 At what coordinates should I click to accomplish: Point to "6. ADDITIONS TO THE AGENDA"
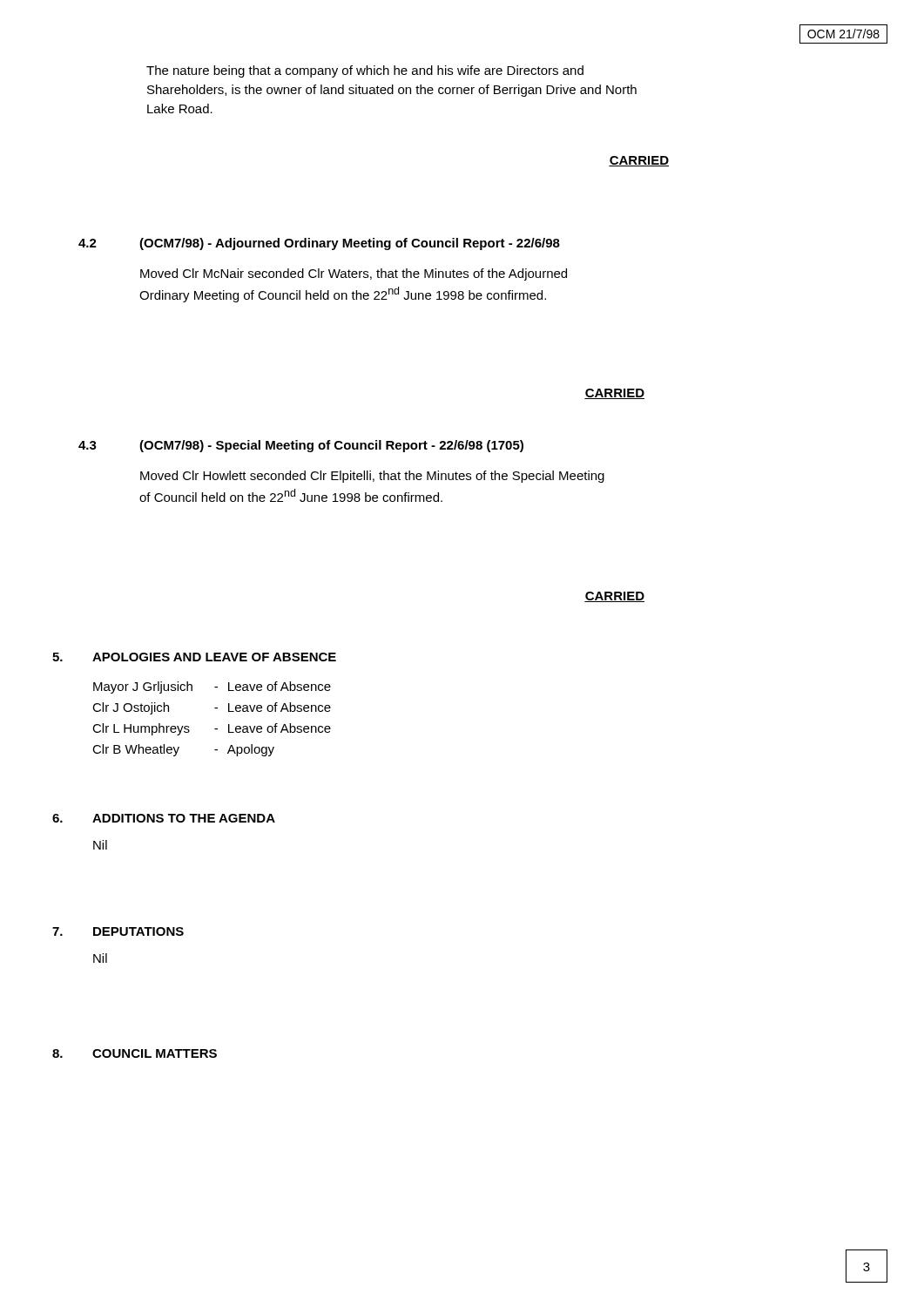coord(164,818)
